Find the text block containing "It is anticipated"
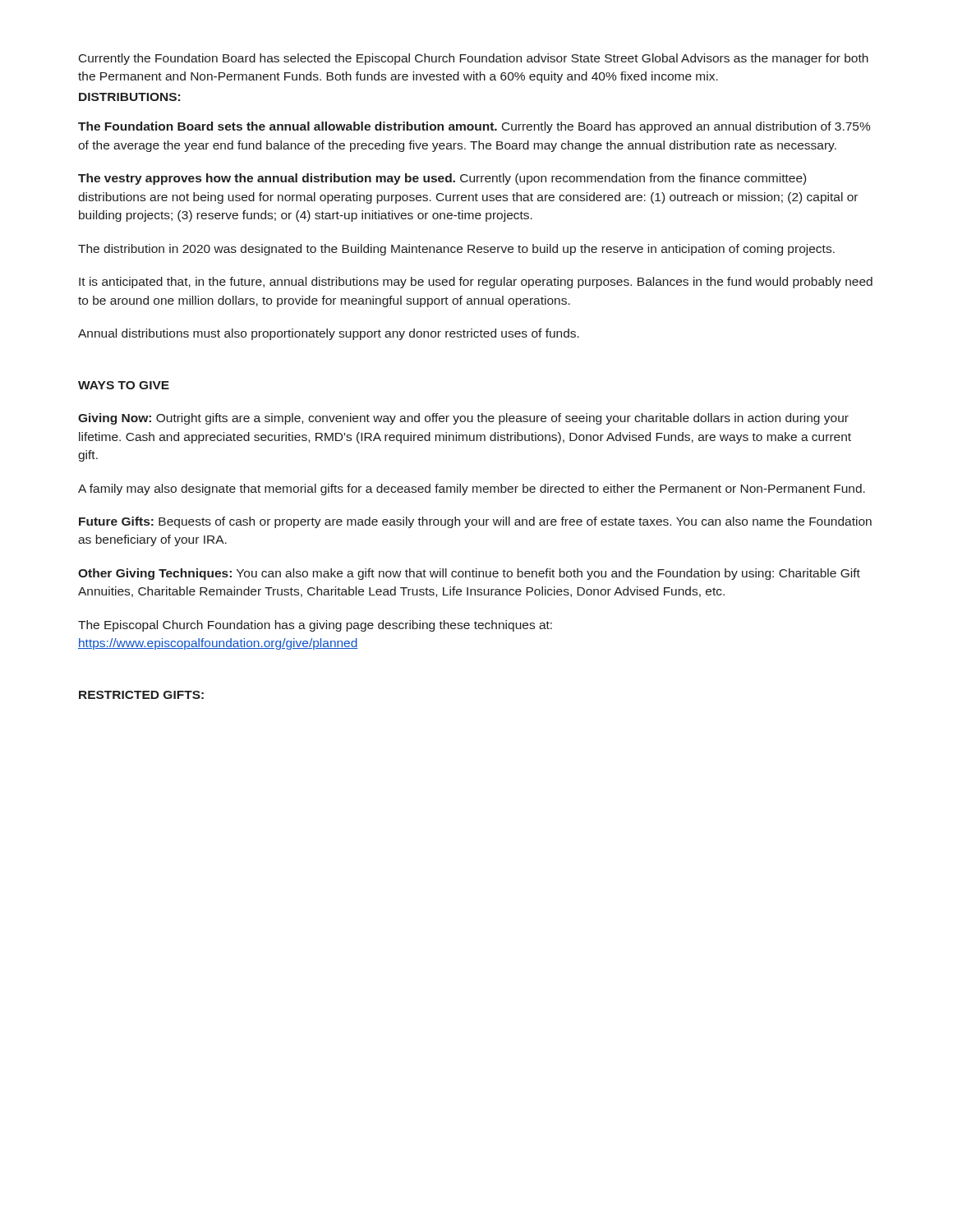953x1232 pixels. tap(476, 291)
